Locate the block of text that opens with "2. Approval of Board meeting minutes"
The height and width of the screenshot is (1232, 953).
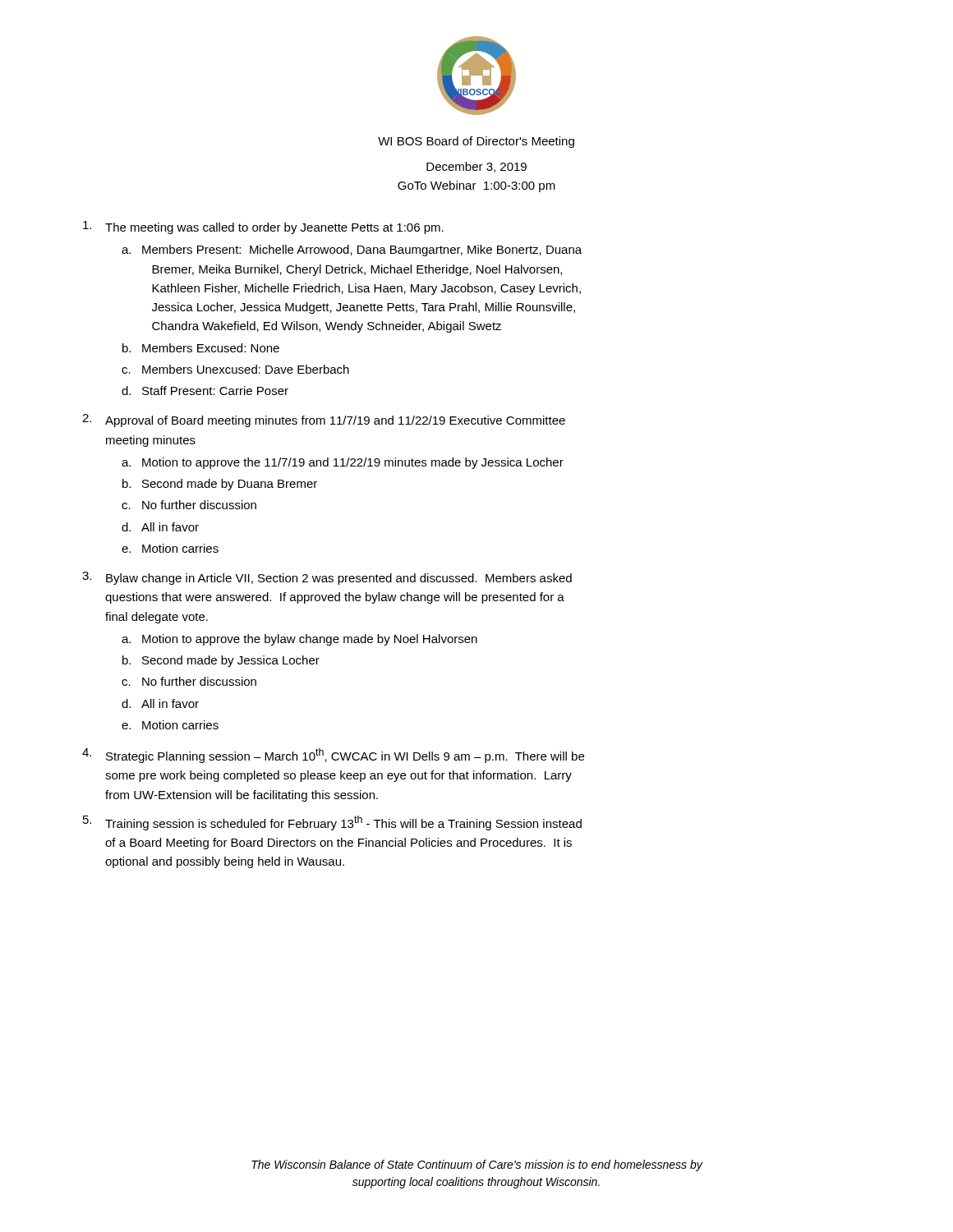coord(324,421)
